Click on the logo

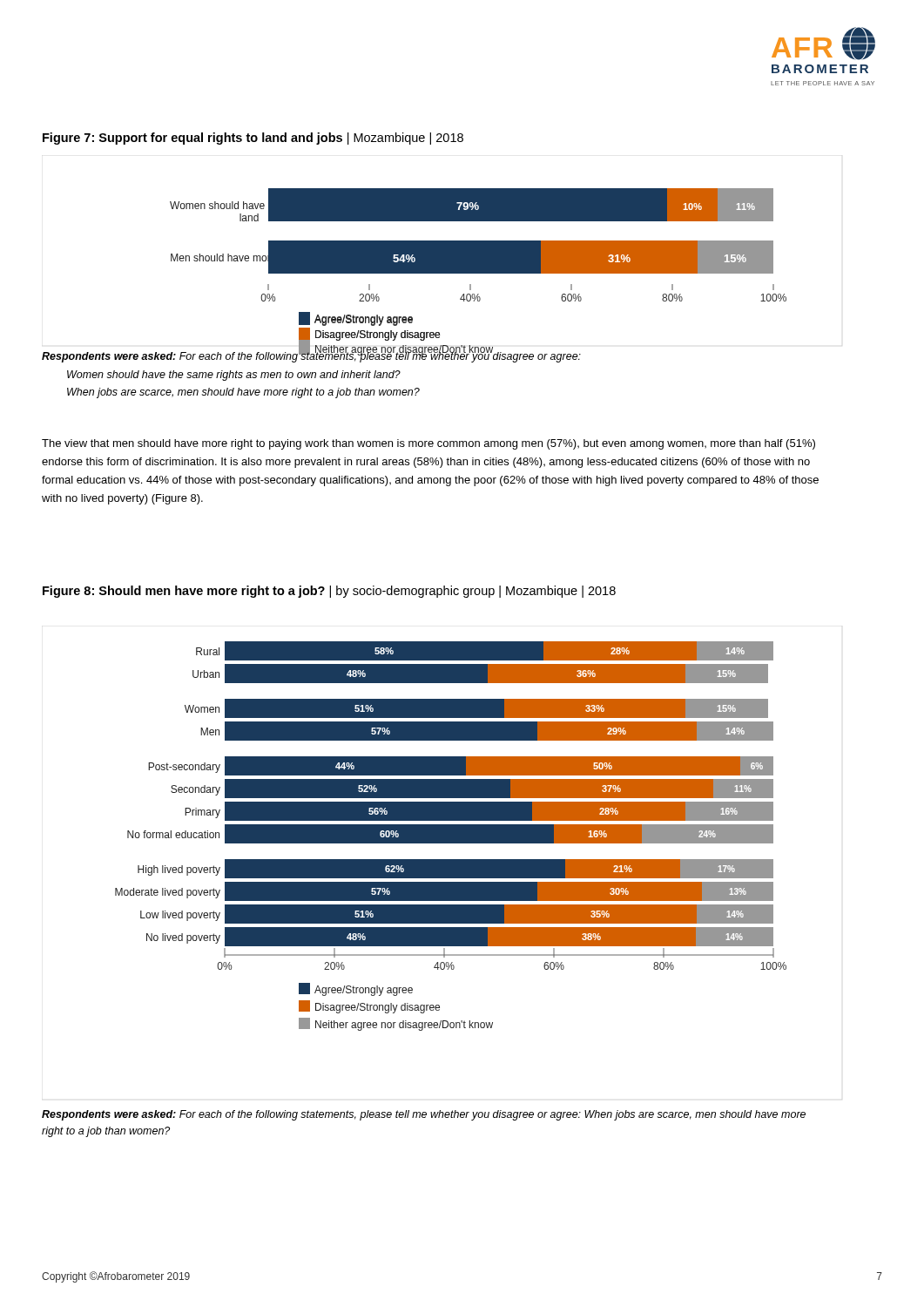click(x=826, y=59)
